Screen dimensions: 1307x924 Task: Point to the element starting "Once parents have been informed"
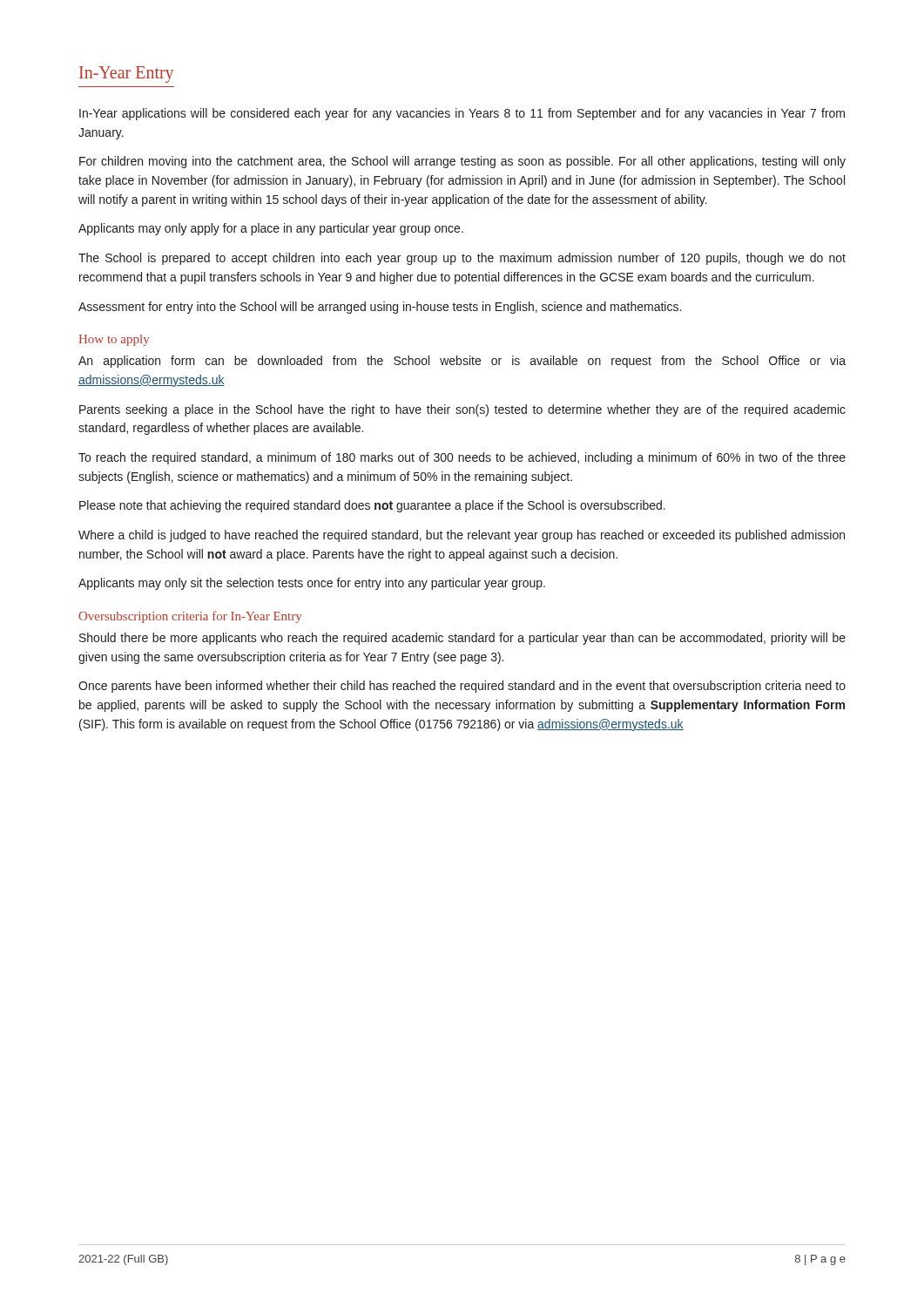tap(462, 705)
